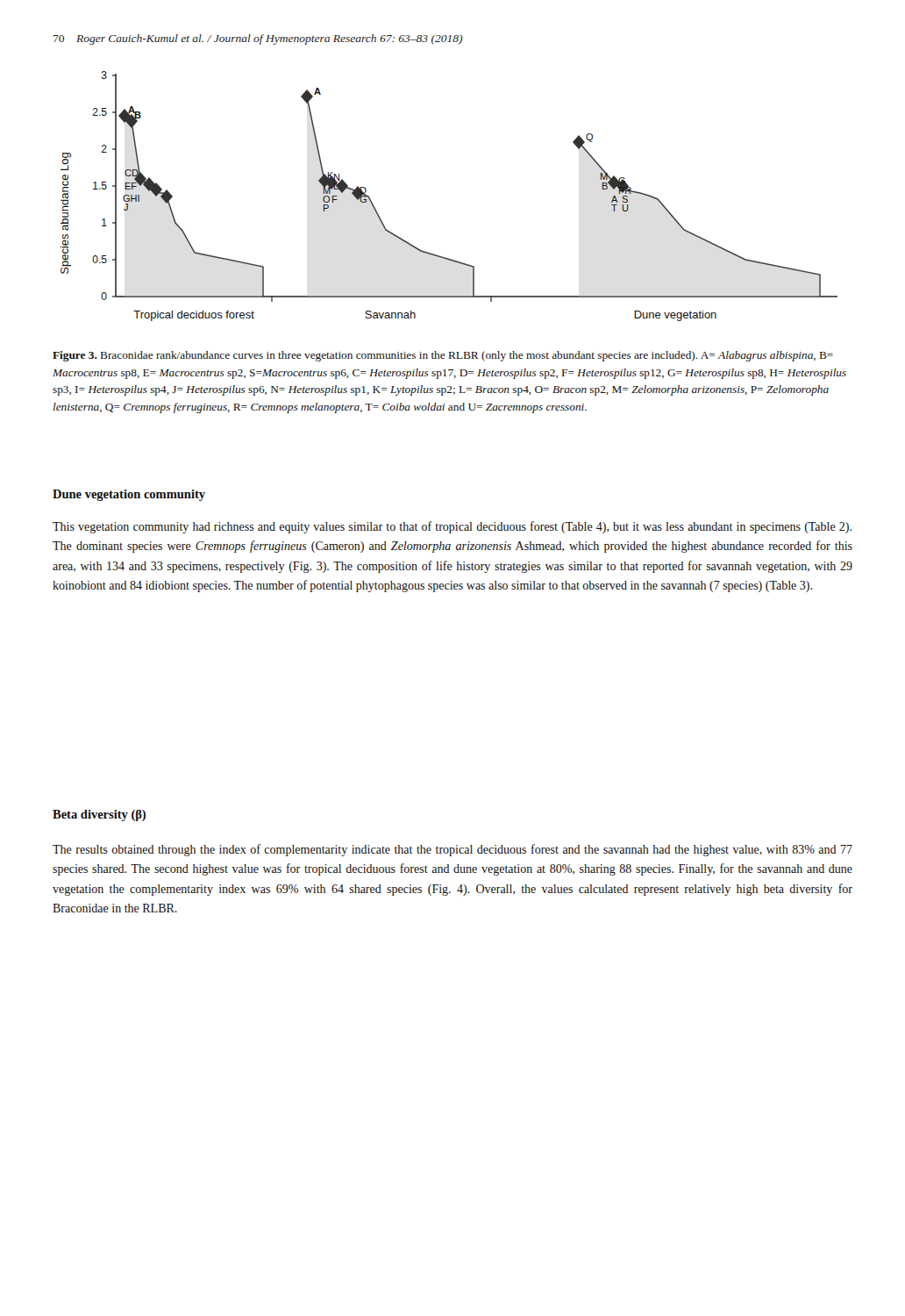
Task: Select the section header with the text "Beta diversity (β)"
Action: click(99, 814)
